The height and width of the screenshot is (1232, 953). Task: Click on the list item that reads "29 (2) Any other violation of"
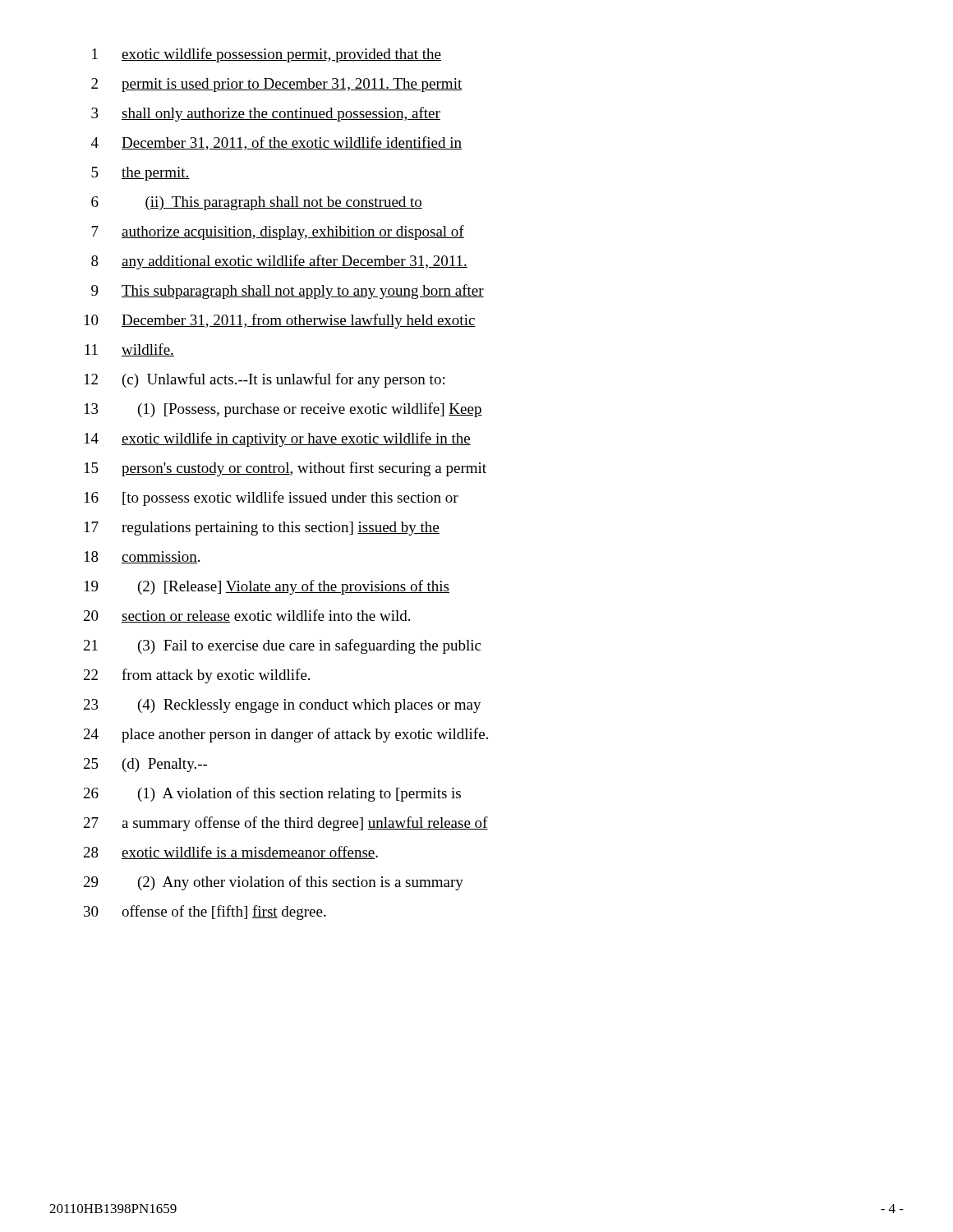coord(274,883)
